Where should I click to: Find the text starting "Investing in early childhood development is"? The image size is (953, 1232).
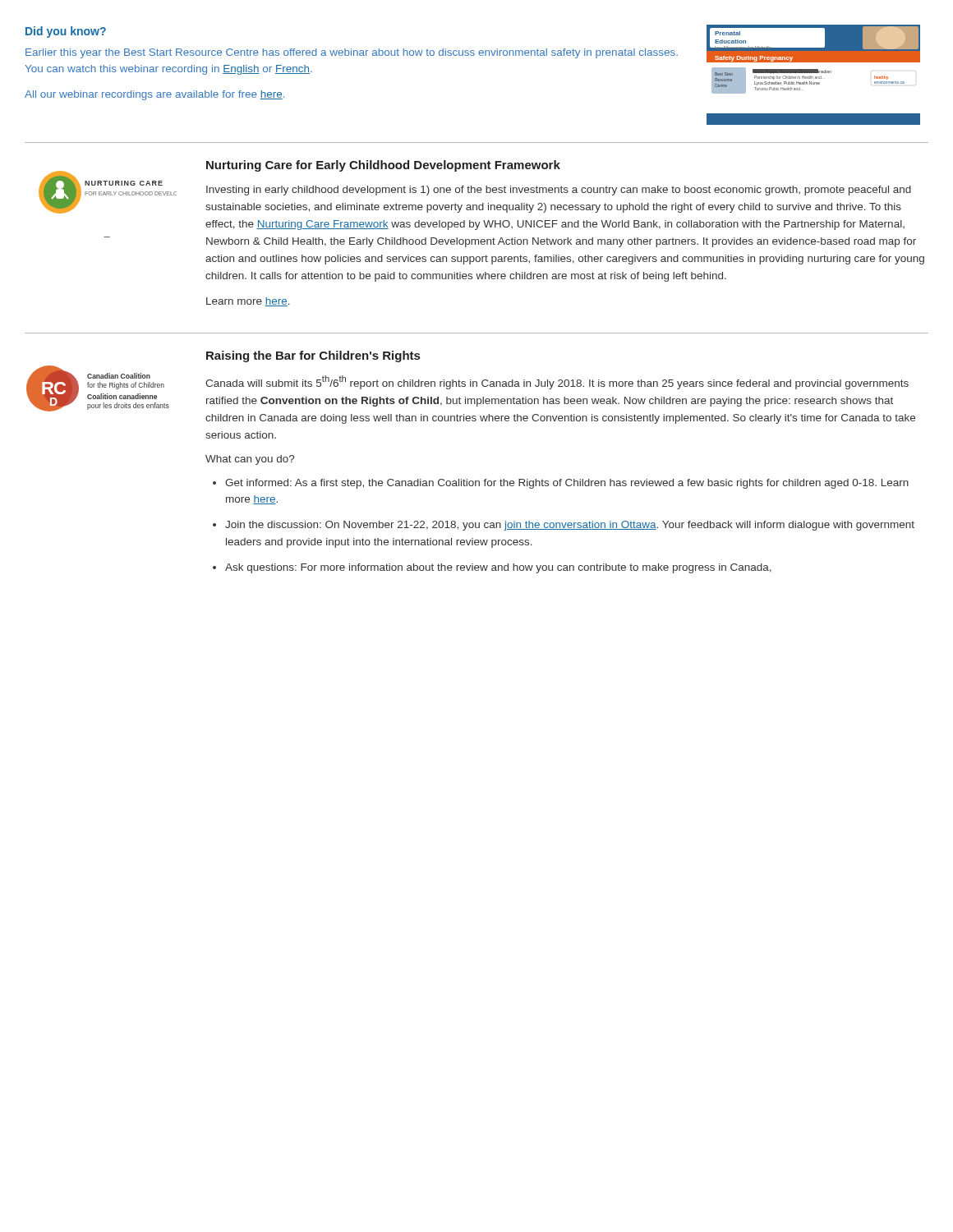pyautogui.click(x=567, y=246)
